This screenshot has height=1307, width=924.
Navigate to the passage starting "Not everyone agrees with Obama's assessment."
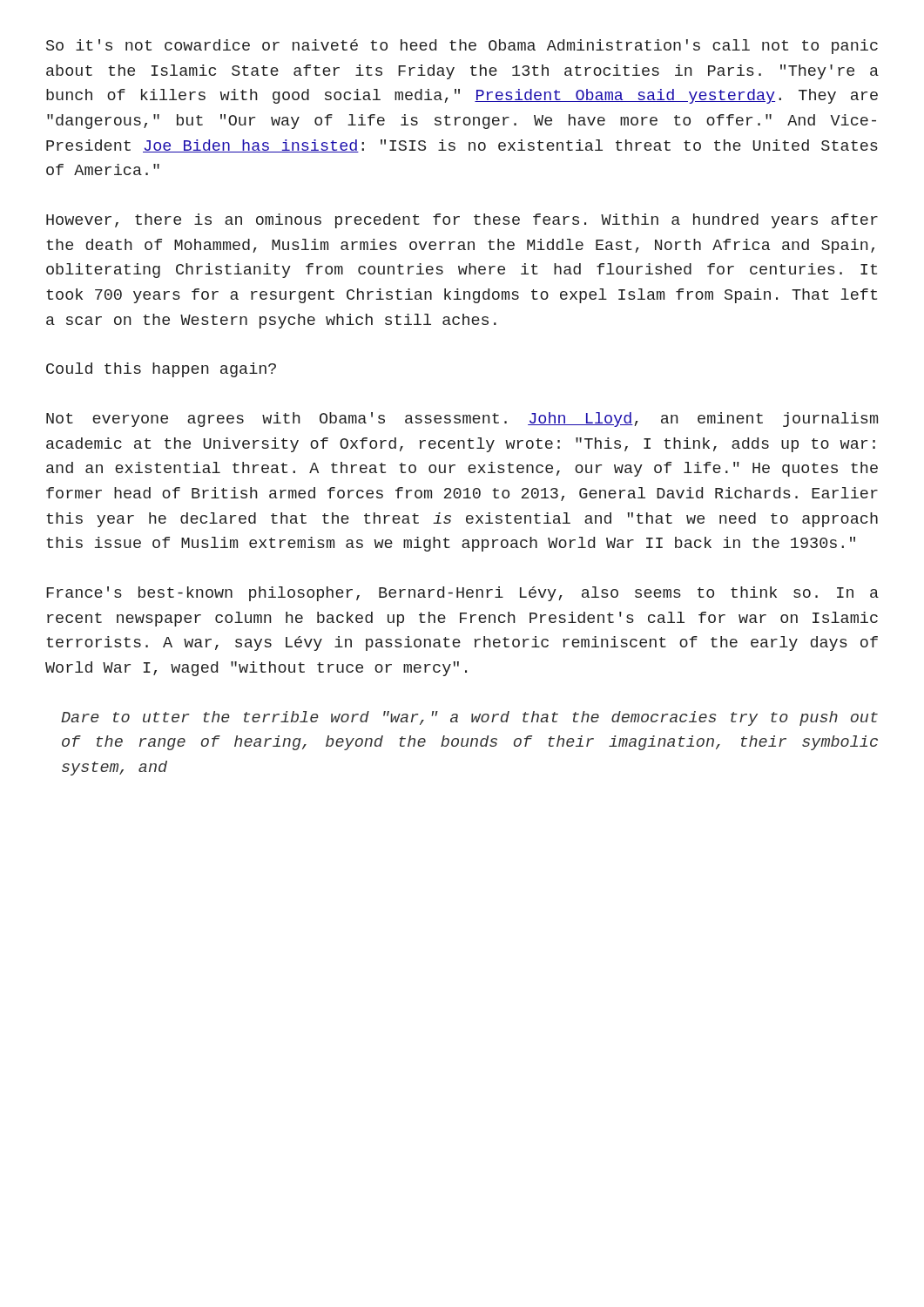pos(462,482)
